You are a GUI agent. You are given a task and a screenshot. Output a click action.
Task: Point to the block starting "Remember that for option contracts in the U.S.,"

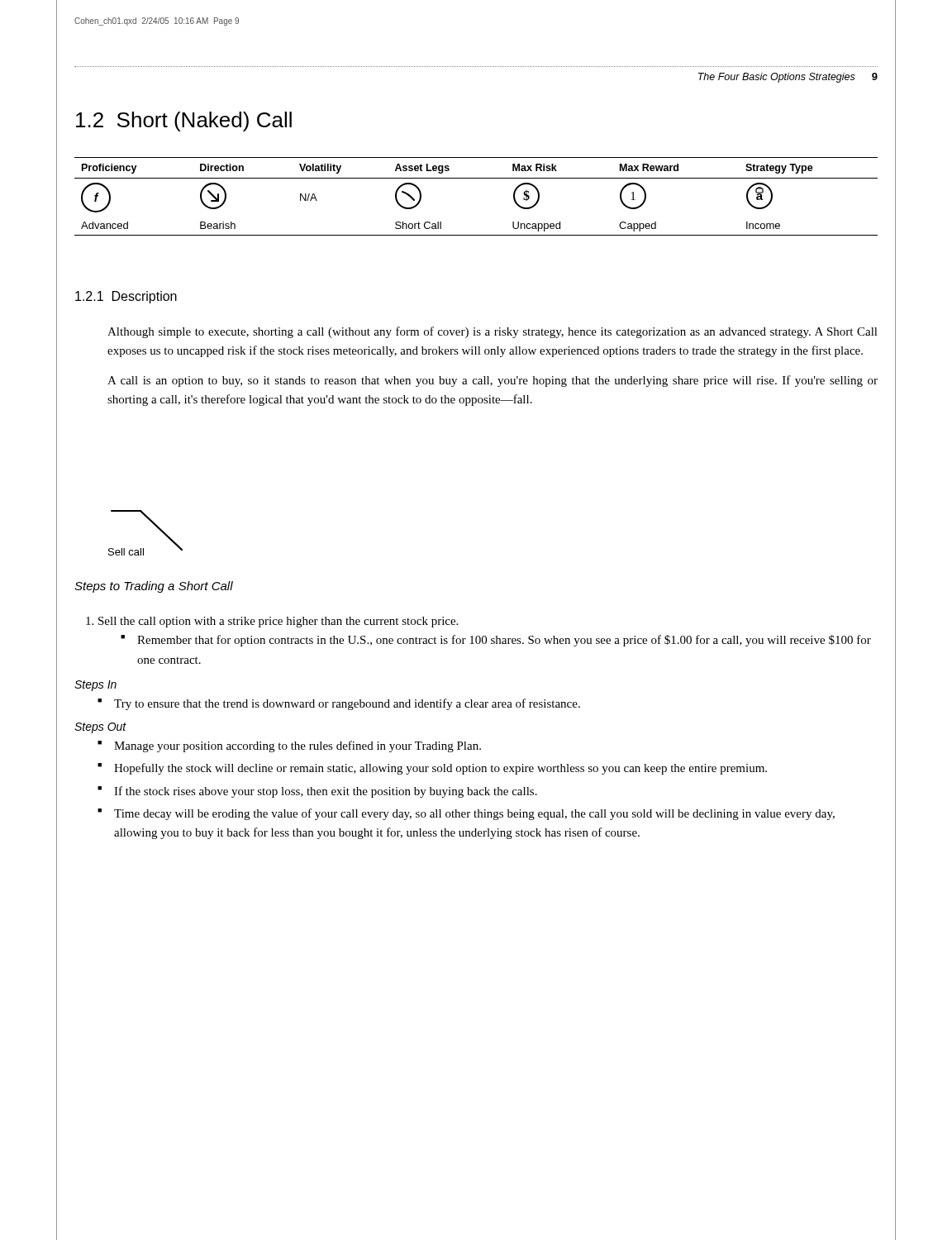pyautogui.click(x=504, y=650)
